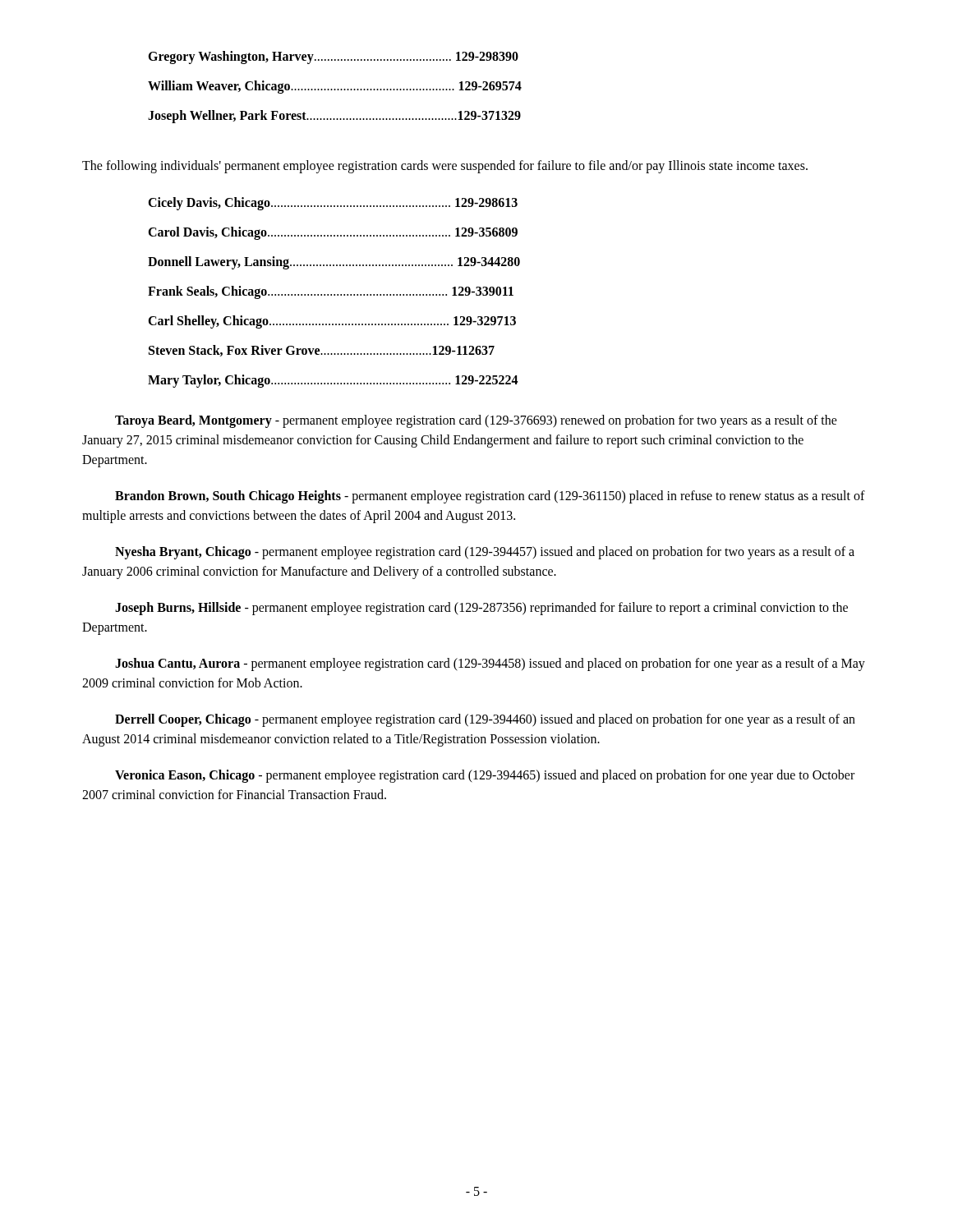The image size is (953, 1232).
Task: Locate the list item containing "Gregory Washington, Harvey.........................................."
Action: [x=333, y=56]
